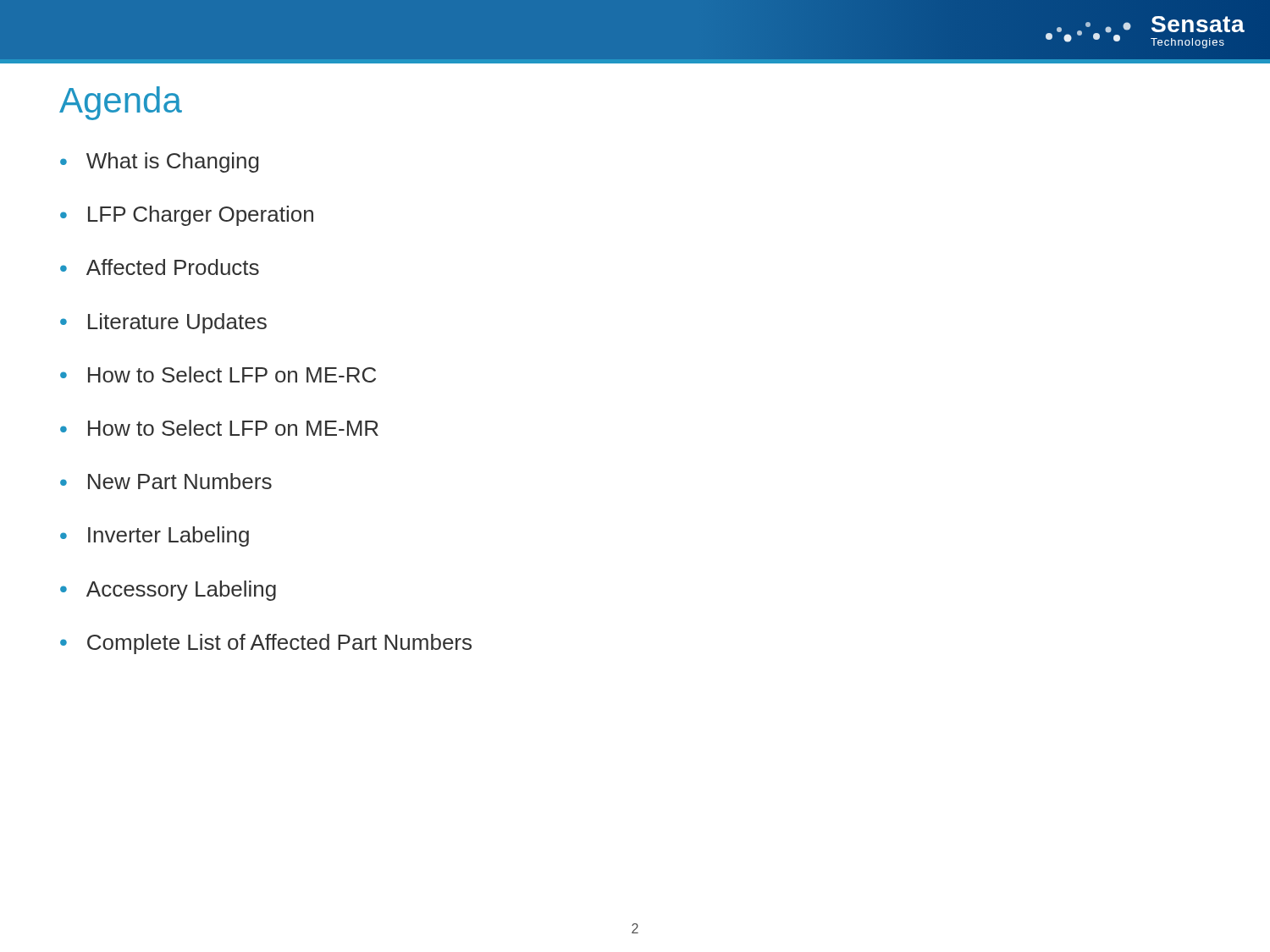Find the list item that reads "• Accessory Labeling"
The width and height of the screenshot is (1270, 952).
[x=168, y=589]
